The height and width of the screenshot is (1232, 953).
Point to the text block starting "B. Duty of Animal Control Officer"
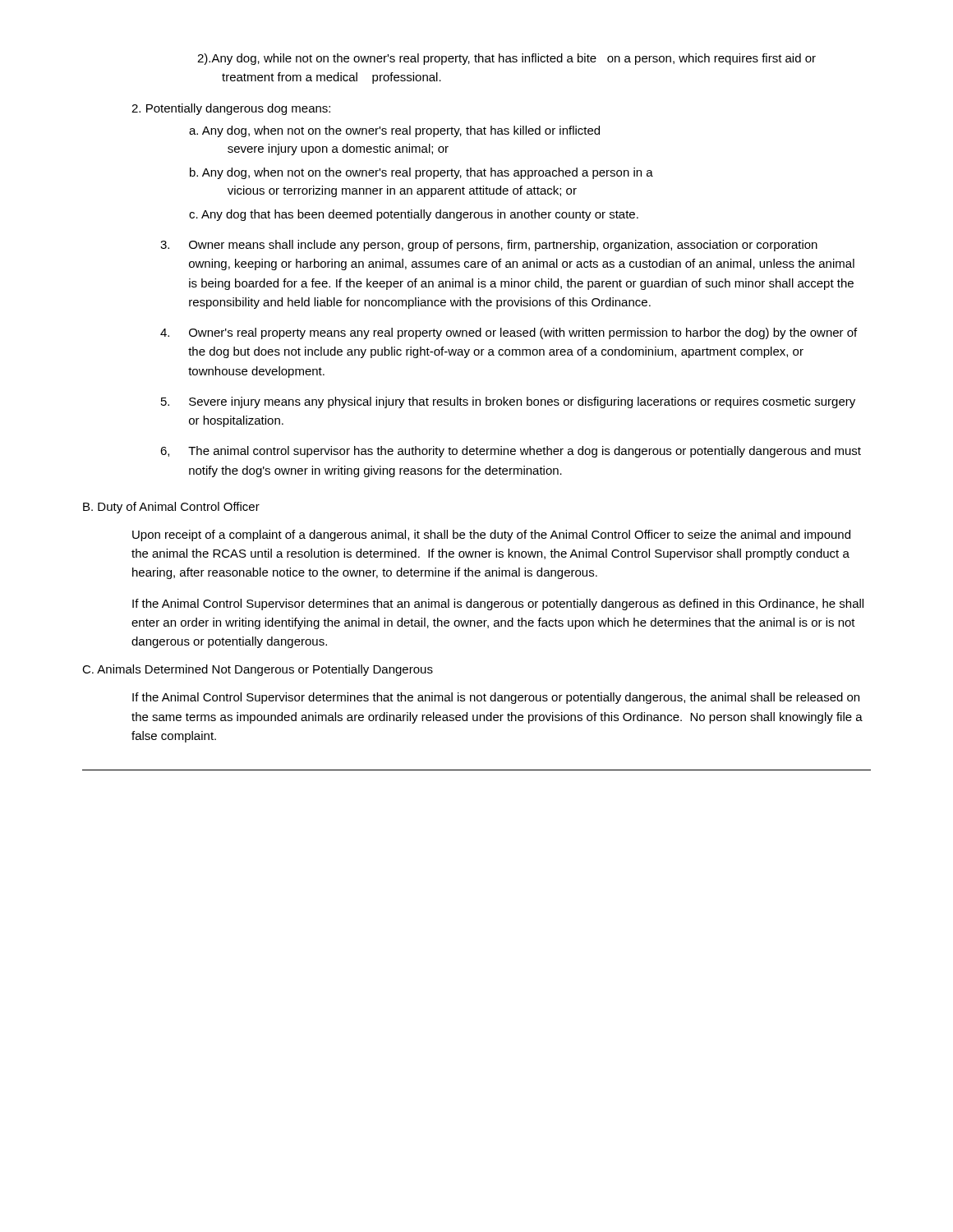click(171, 506)
